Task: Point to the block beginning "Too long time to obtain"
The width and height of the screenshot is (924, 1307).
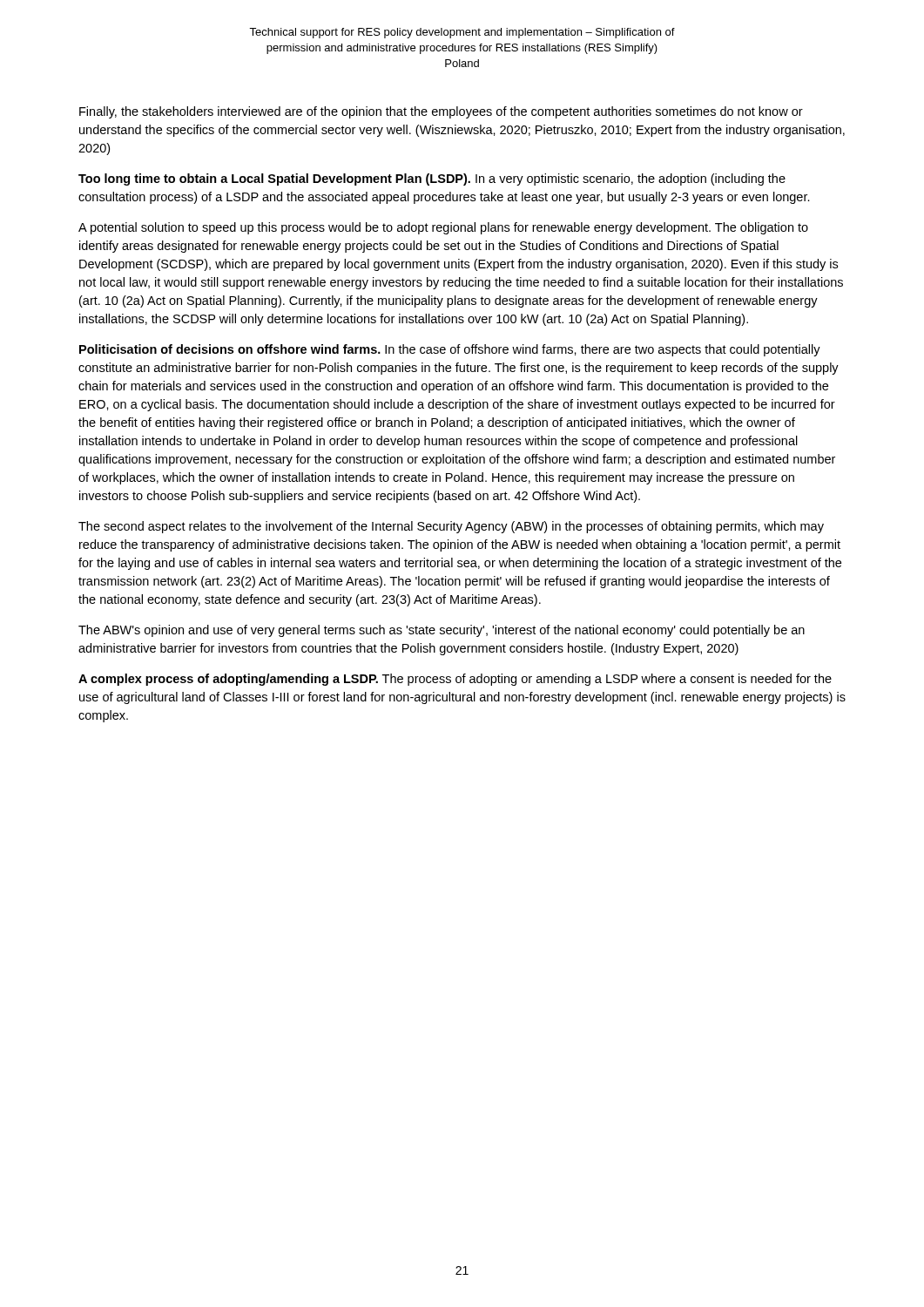Action: click(462, 188)
